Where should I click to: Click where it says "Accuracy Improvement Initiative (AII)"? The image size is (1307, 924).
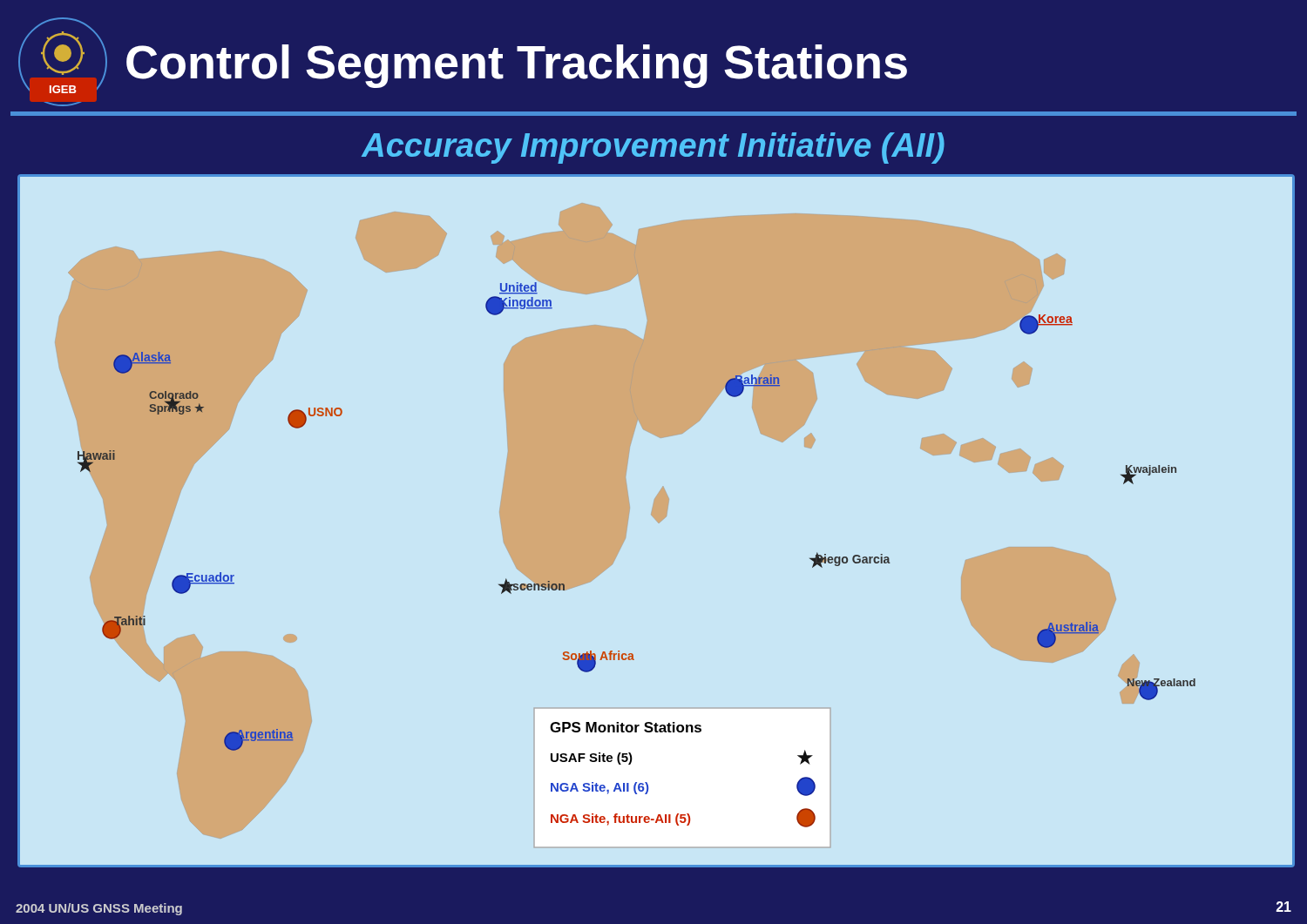pyautogui.click(x=654, y=145)
